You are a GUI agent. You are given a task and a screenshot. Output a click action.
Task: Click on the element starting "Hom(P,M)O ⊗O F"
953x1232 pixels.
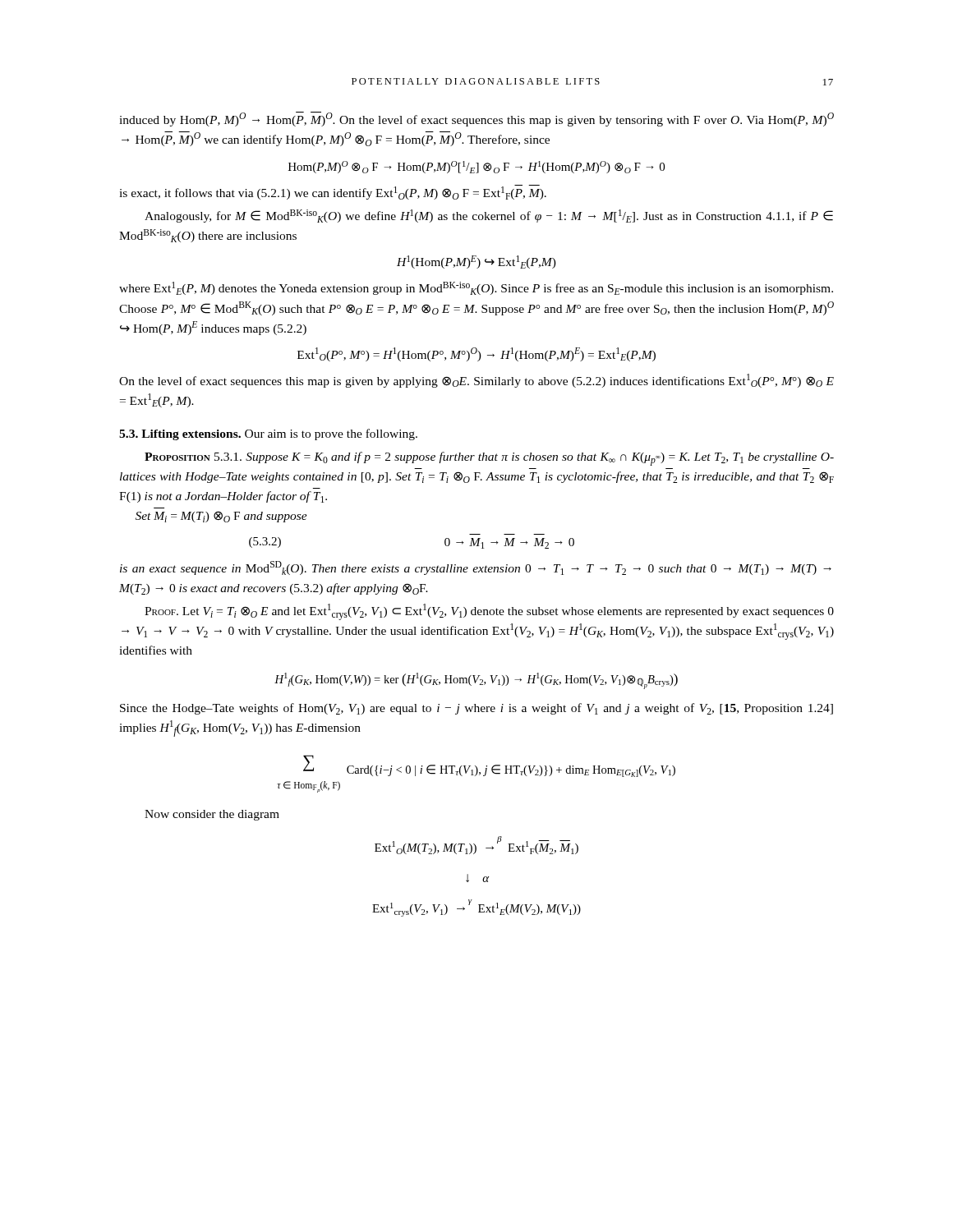476,167
